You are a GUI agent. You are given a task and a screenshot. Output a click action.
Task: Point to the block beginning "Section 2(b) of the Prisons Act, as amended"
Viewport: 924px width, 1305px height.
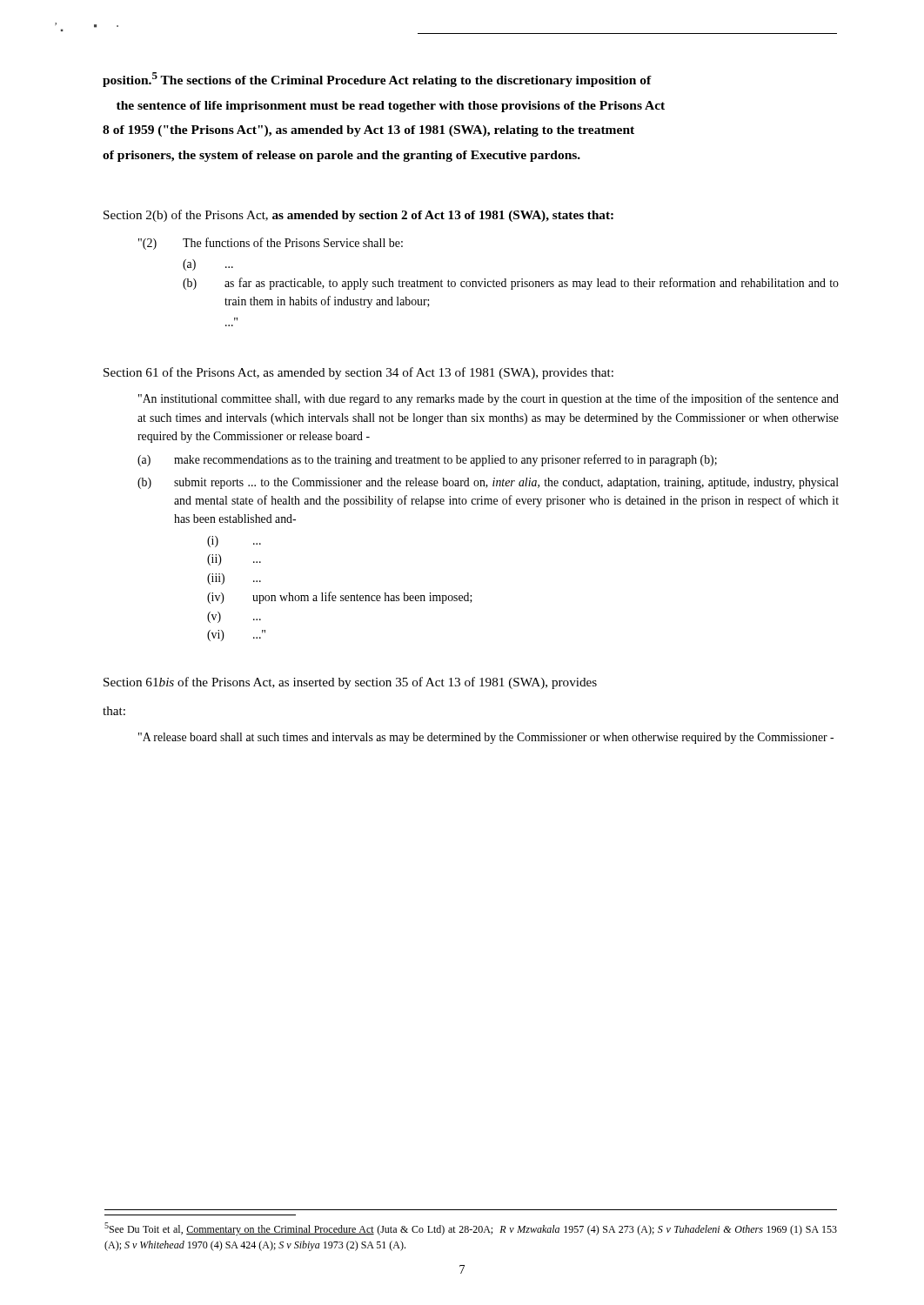click(x=358, y=214)
